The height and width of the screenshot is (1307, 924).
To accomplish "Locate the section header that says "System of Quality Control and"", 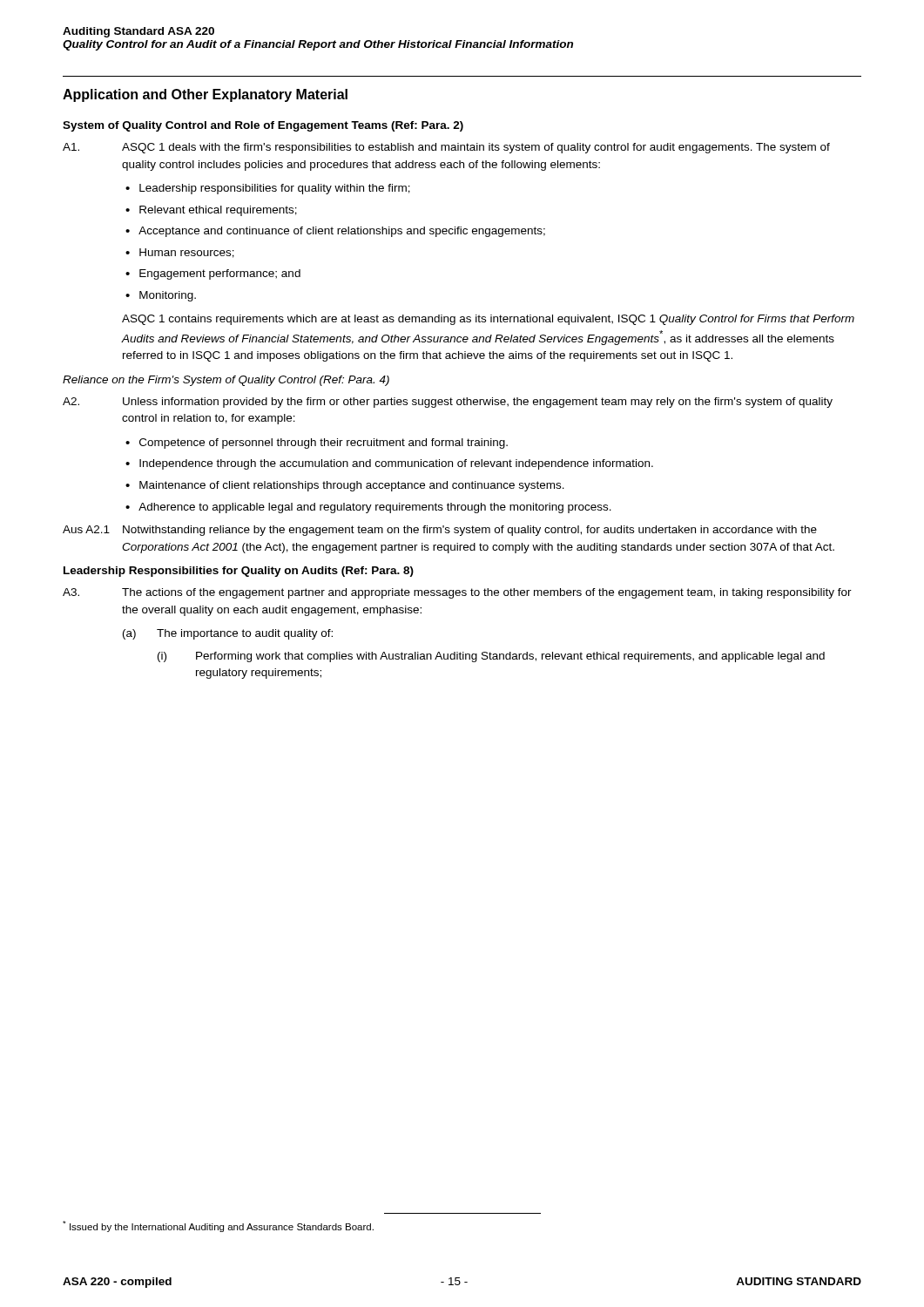I will coord(263,125).
